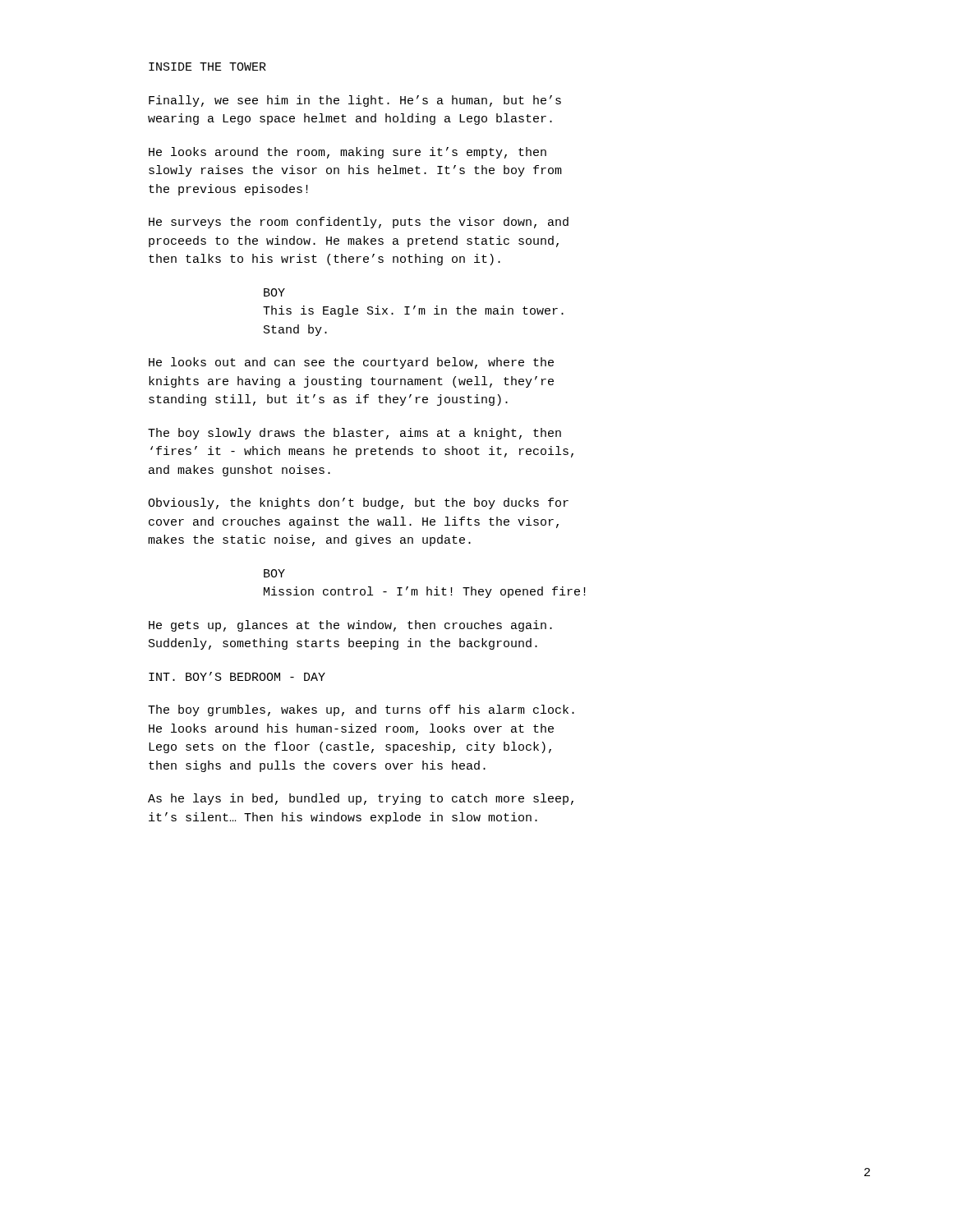Screen dimensions: 1232x953
Task: Find the text block containing "The boy grumbles, wakes up, and"
Action: coord(362,739)
